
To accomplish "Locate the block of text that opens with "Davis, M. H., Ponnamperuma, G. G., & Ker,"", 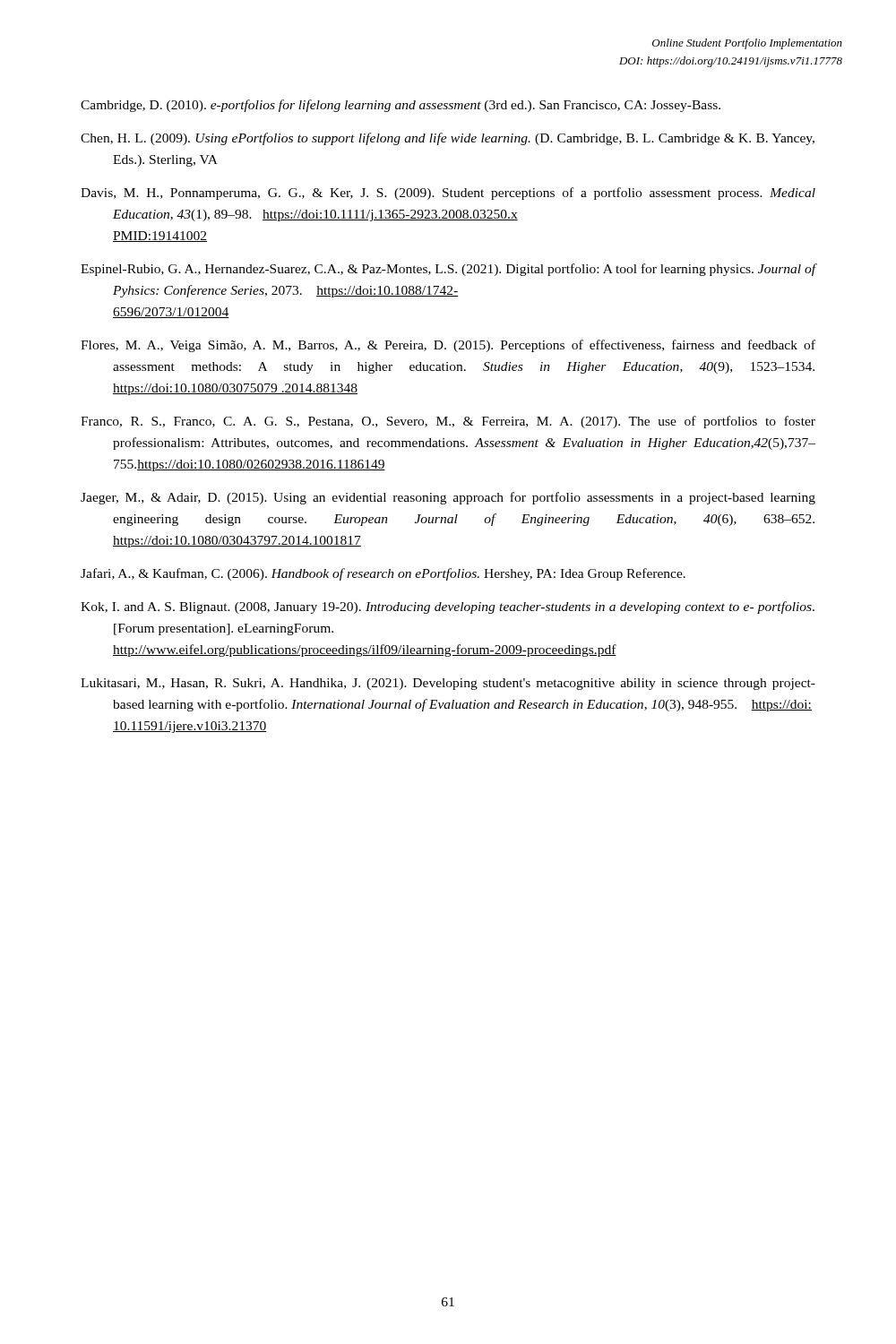I will click(x=448, y=214).
